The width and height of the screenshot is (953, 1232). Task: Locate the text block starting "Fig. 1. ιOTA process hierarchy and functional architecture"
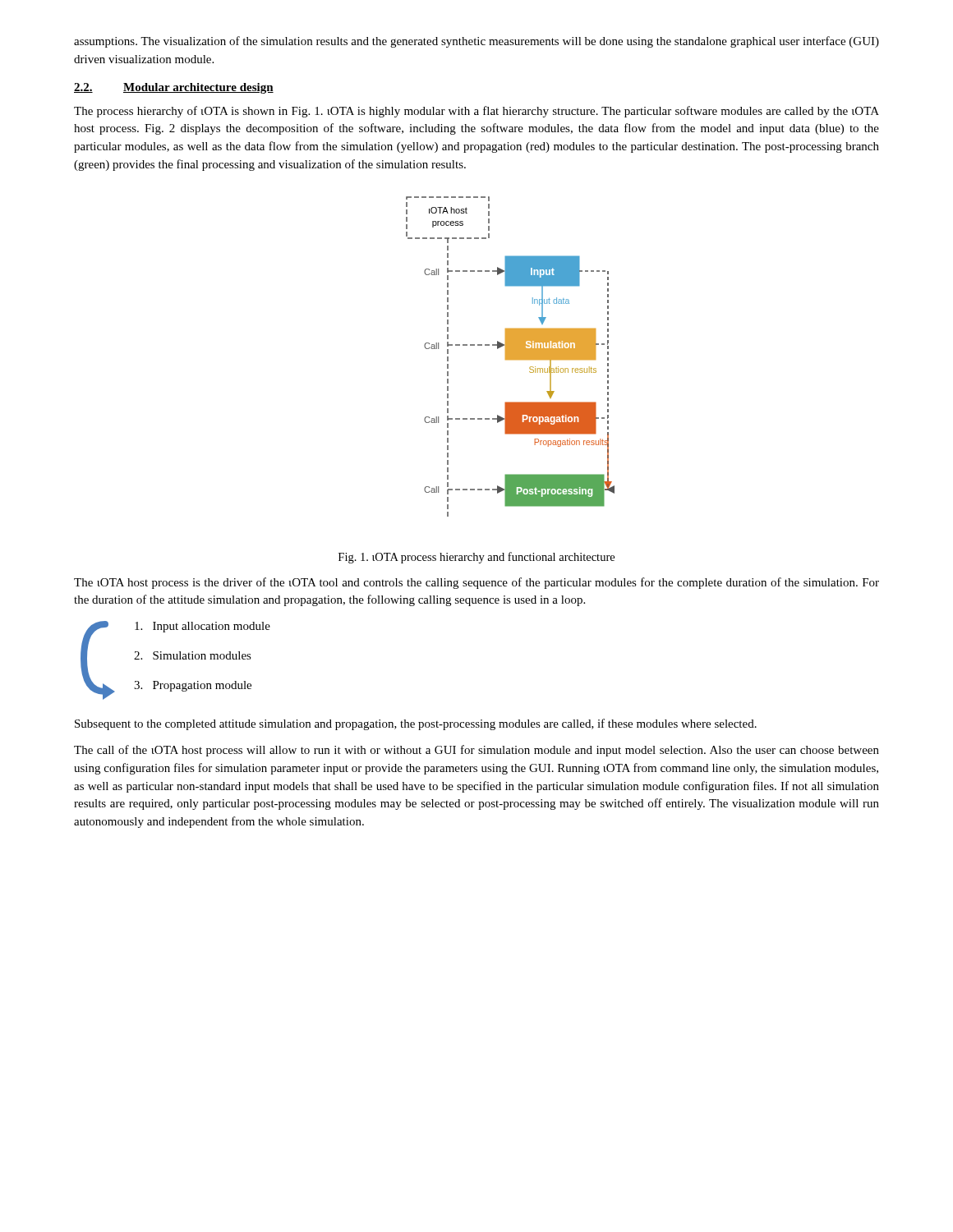pyautogui.click(x=476, y=556)
